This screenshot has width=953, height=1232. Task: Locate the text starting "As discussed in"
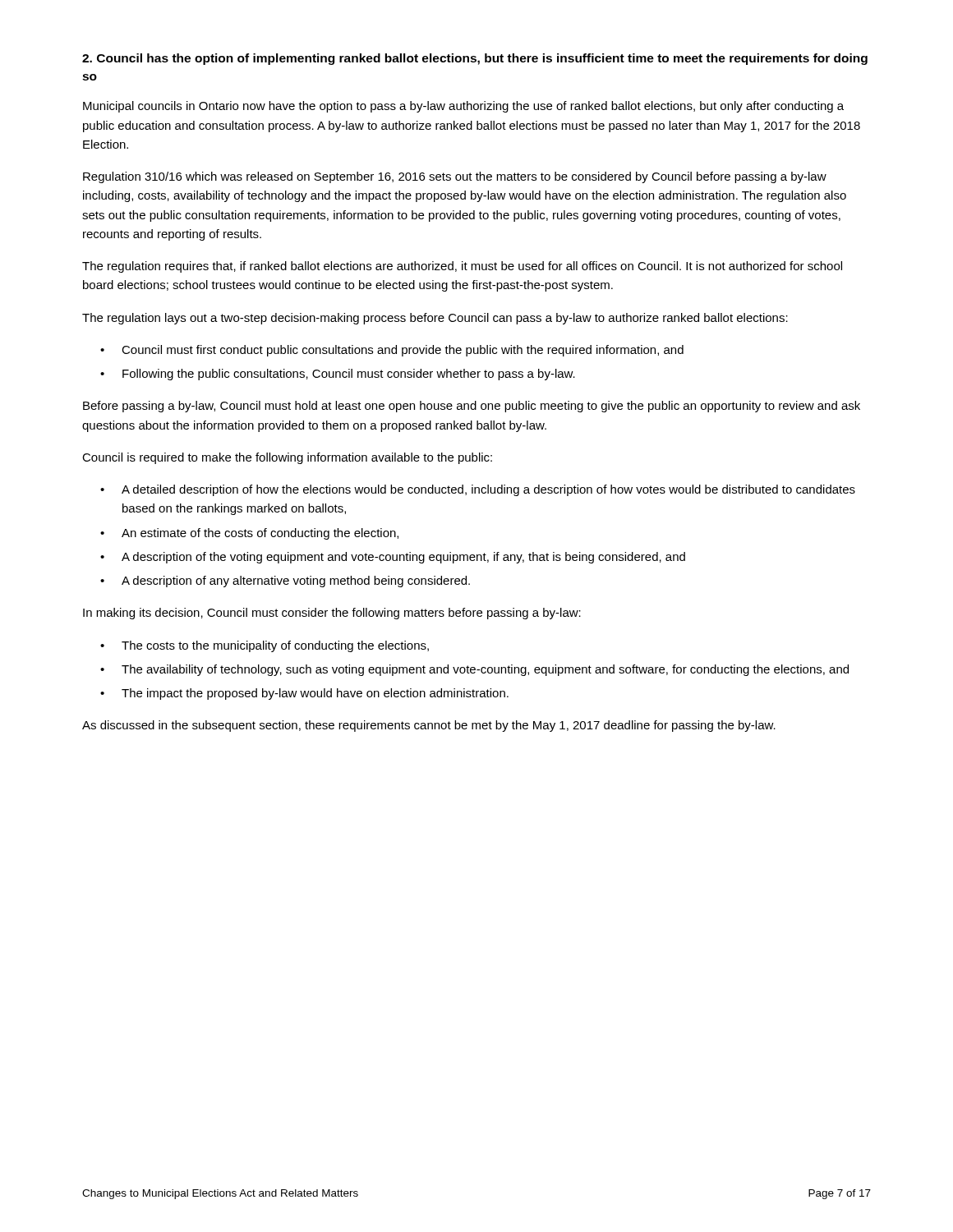(429, 725)
